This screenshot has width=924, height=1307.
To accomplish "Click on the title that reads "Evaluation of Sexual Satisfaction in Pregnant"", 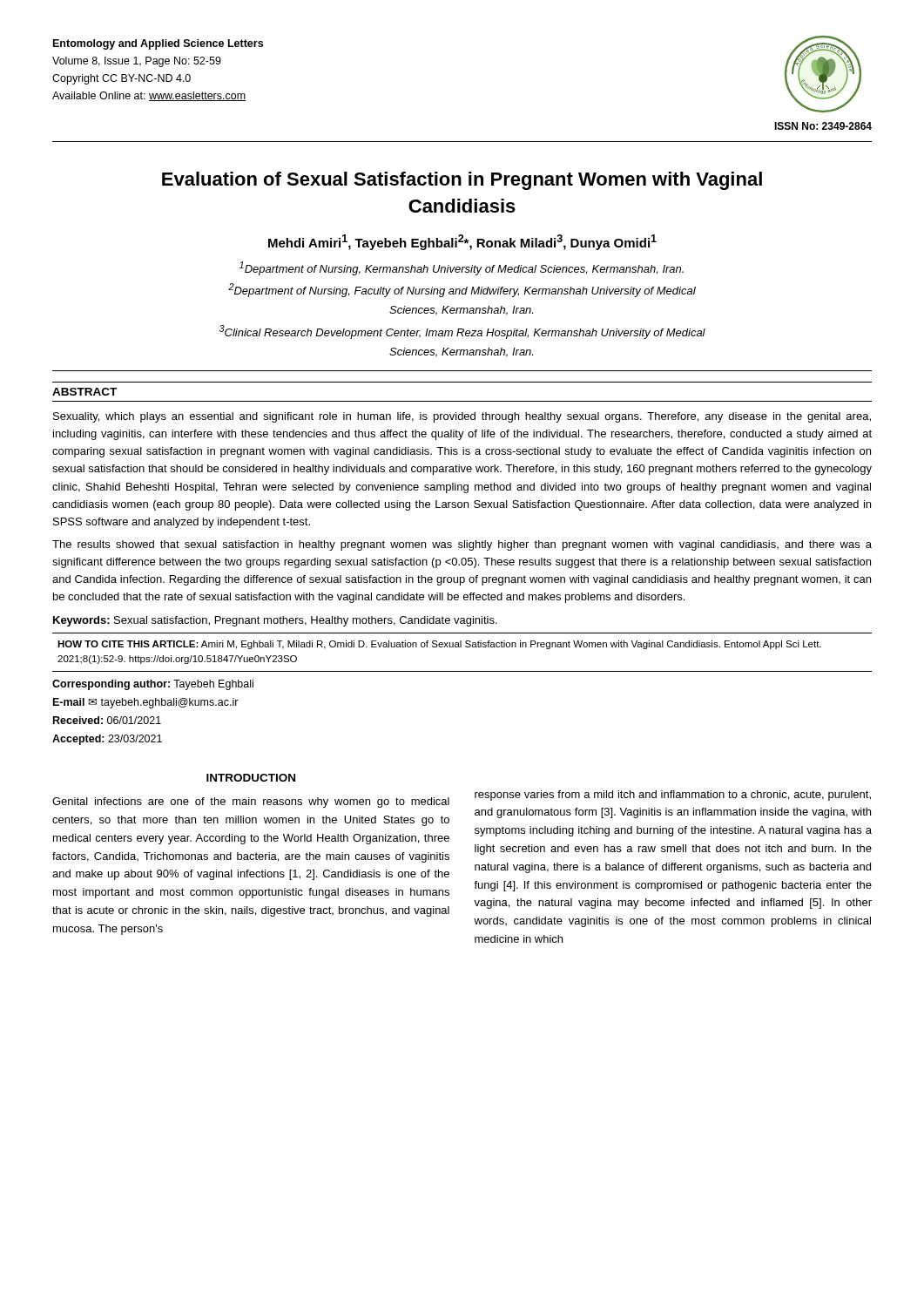I will [x=462, y=193].
